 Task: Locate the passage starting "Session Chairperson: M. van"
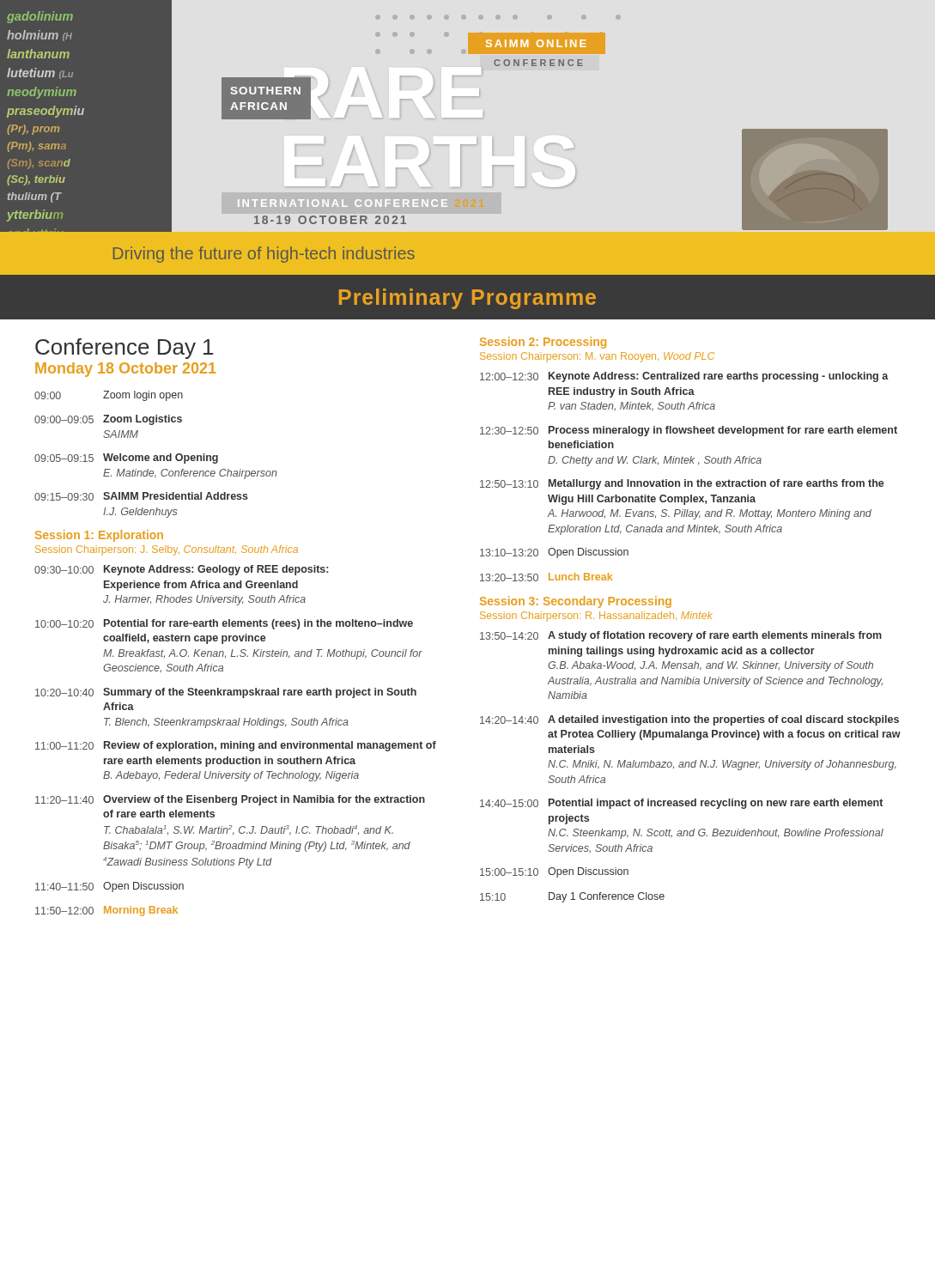(x=597, y=356)
